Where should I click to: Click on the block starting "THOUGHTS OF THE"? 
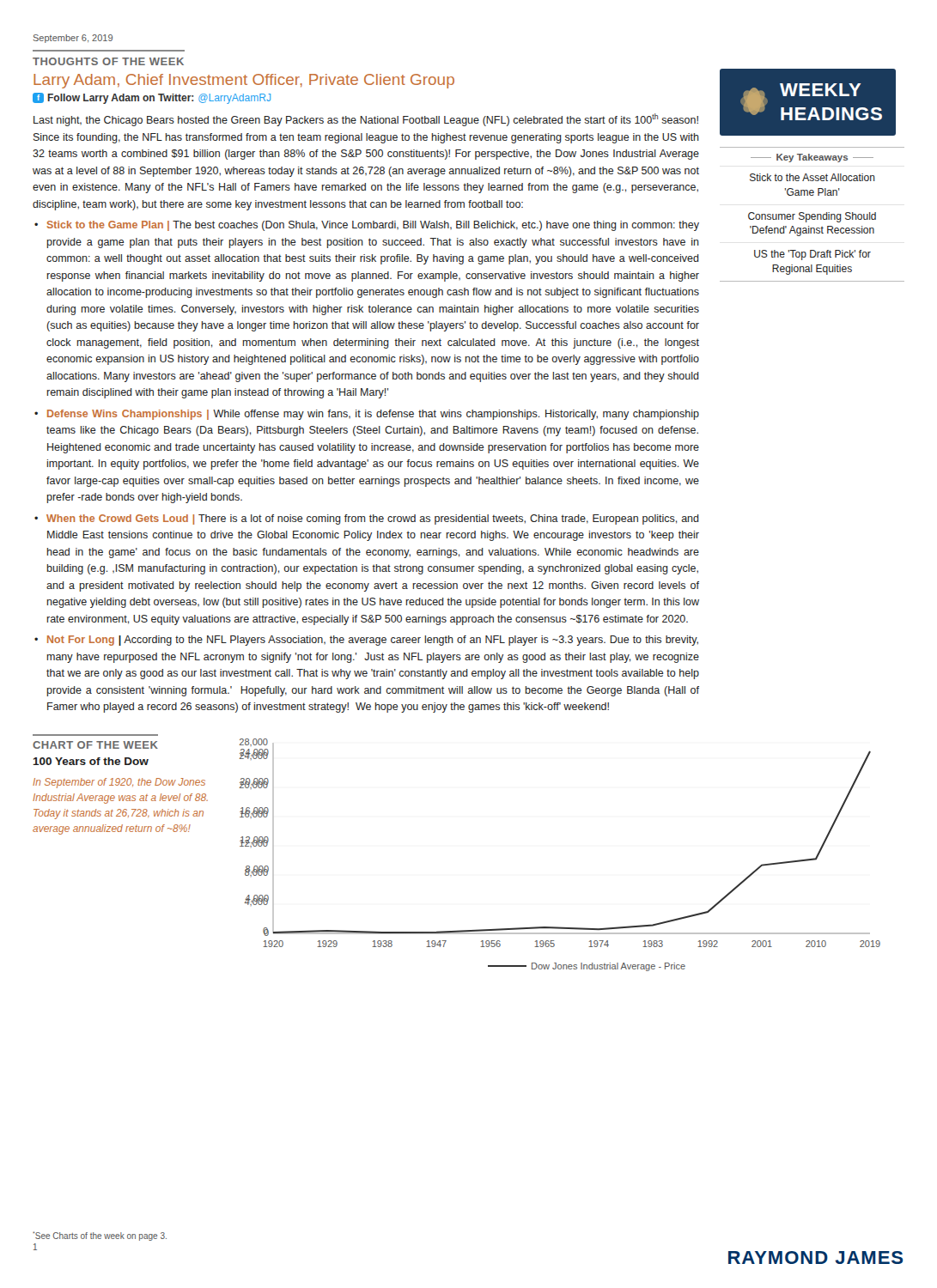point(109,61)
